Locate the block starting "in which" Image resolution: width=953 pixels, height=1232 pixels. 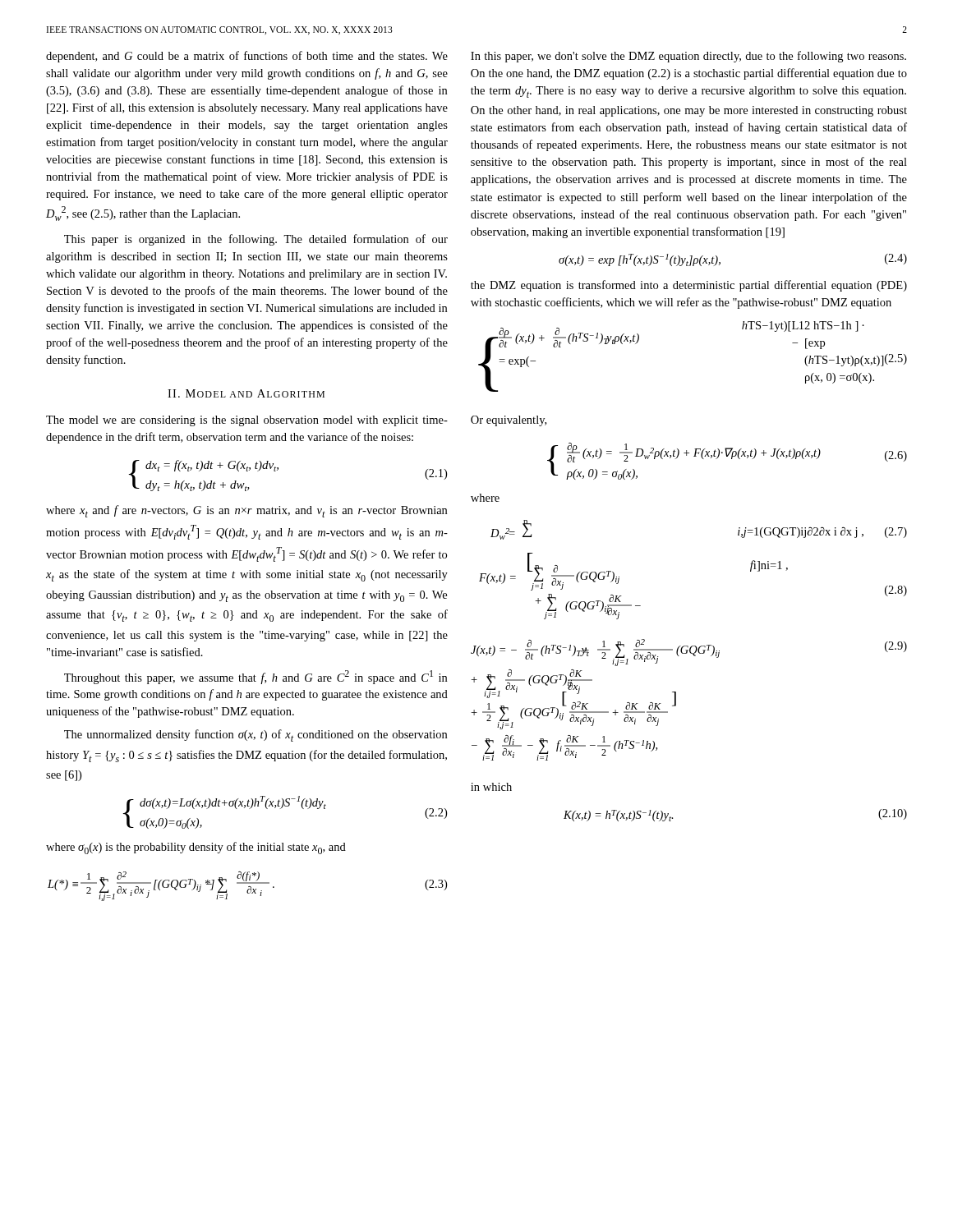click(x=491, y=787)
